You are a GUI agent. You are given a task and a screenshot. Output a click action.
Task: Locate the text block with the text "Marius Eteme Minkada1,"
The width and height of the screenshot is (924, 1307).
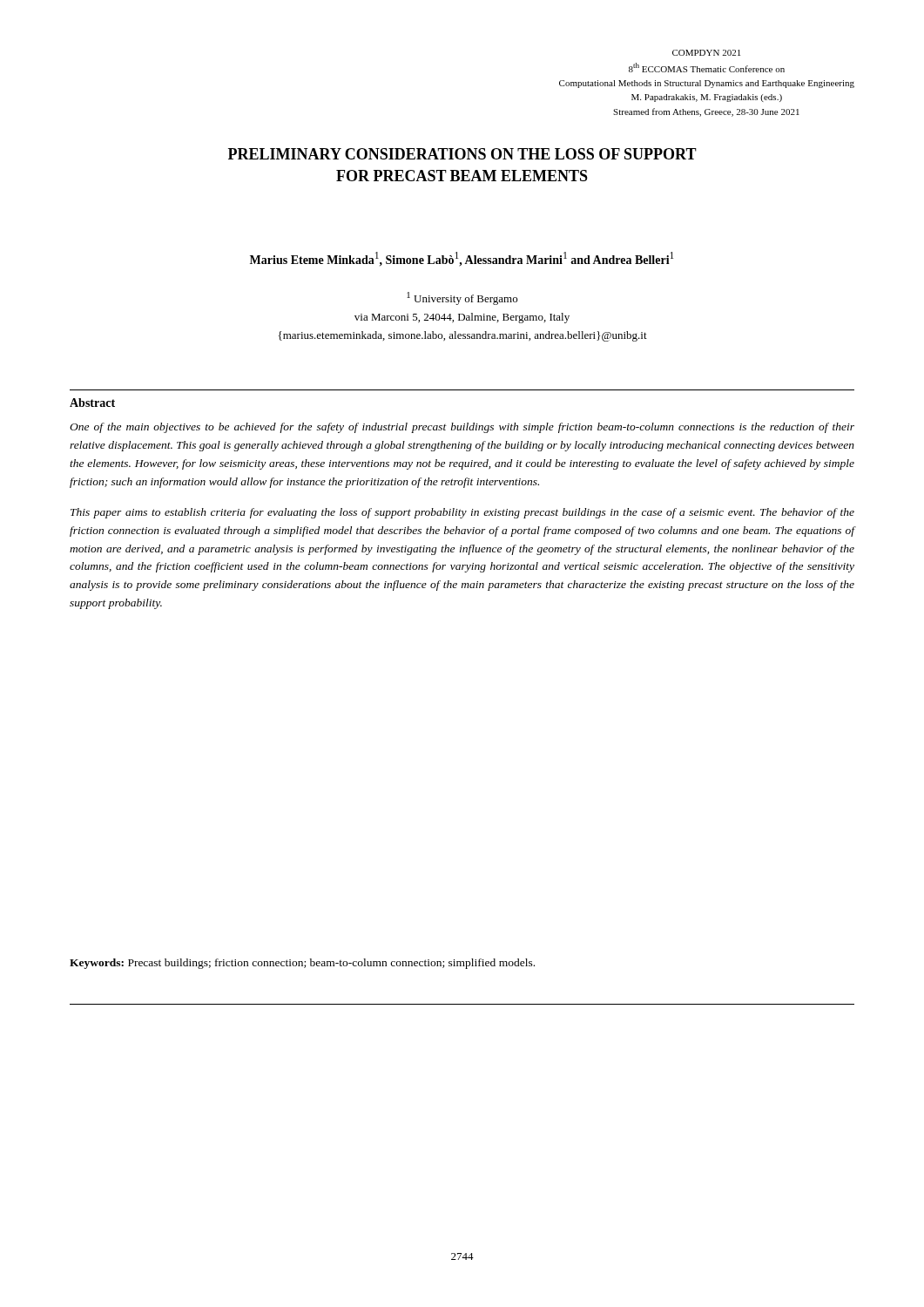(462, 258)
